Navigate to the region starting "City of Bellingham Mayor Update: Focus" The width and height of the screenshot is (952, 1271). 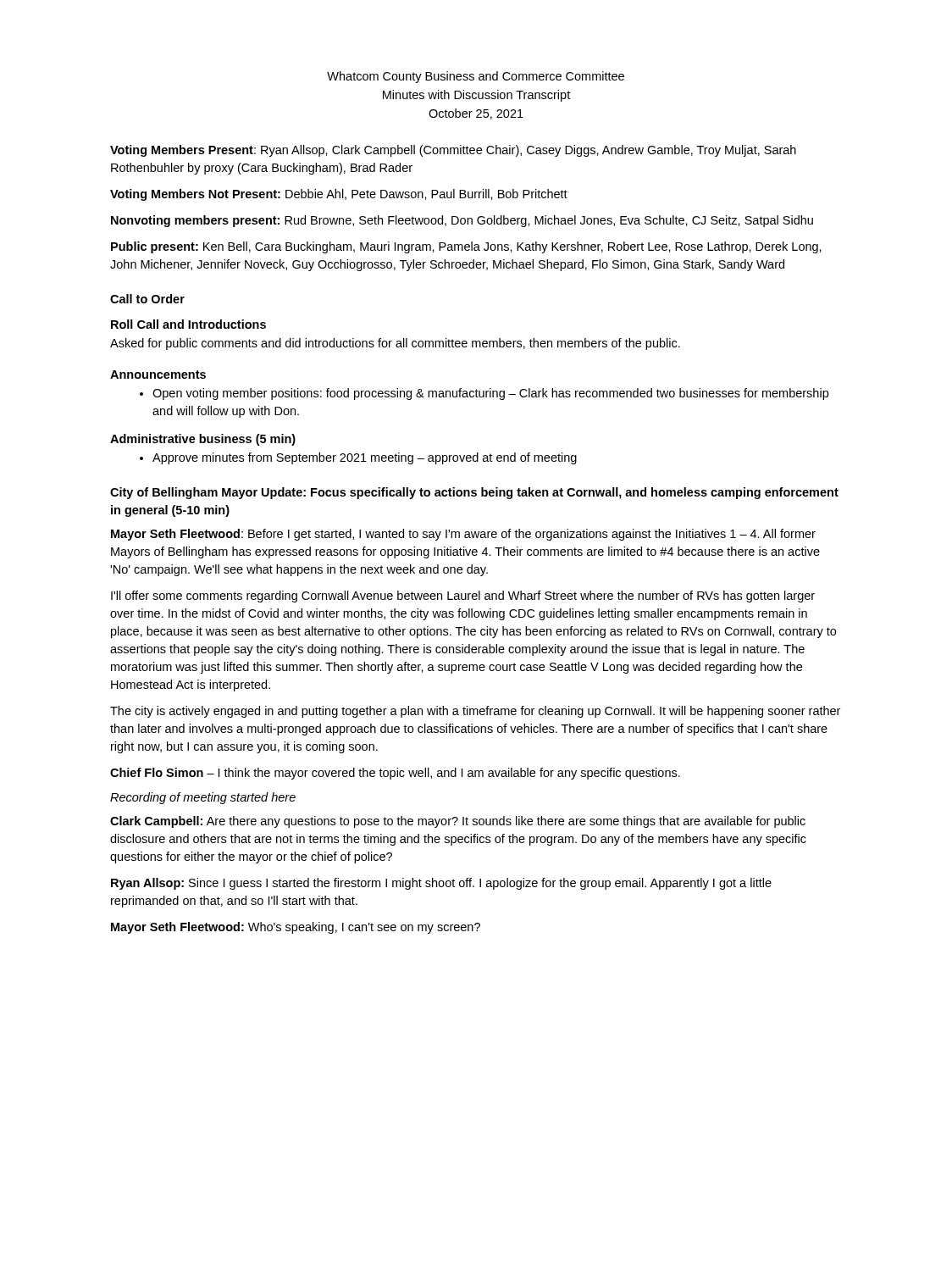pos(474,501)
